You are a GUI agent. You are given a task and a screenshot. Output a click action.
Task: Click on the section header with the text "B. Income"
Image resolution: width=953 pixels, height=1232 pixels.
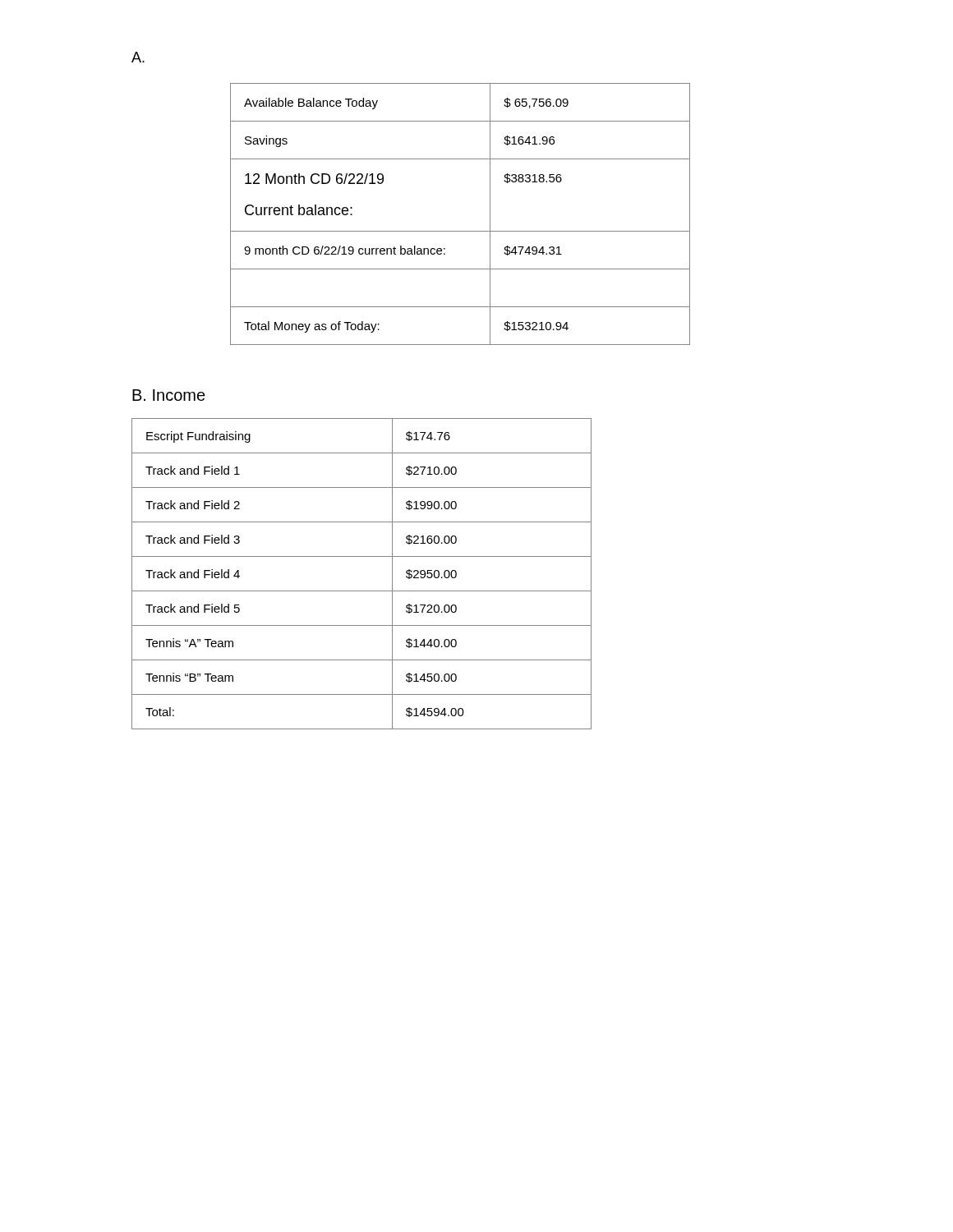168,395
